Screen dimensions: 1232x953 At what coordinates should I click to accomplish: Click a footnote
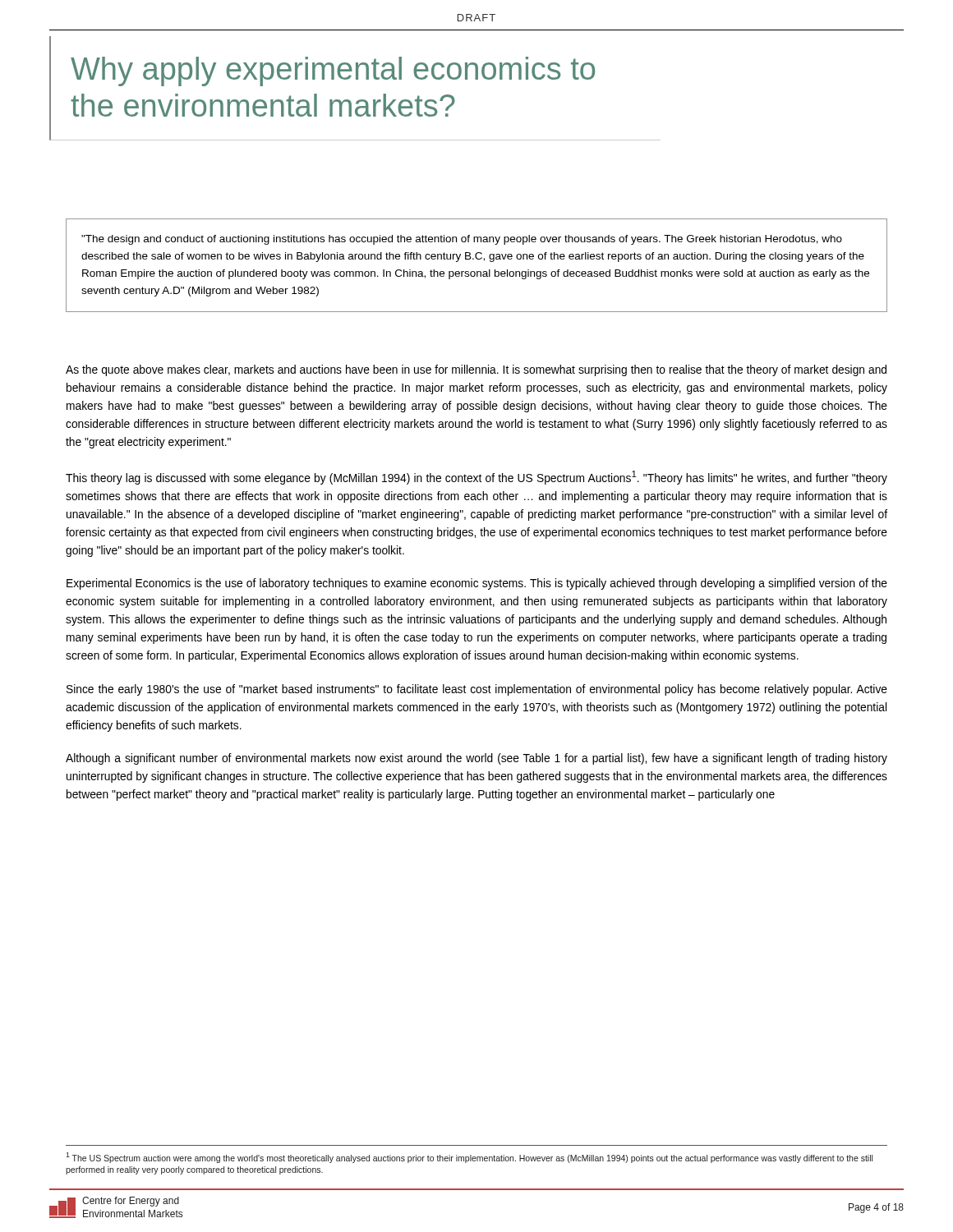coord(476,1163)
